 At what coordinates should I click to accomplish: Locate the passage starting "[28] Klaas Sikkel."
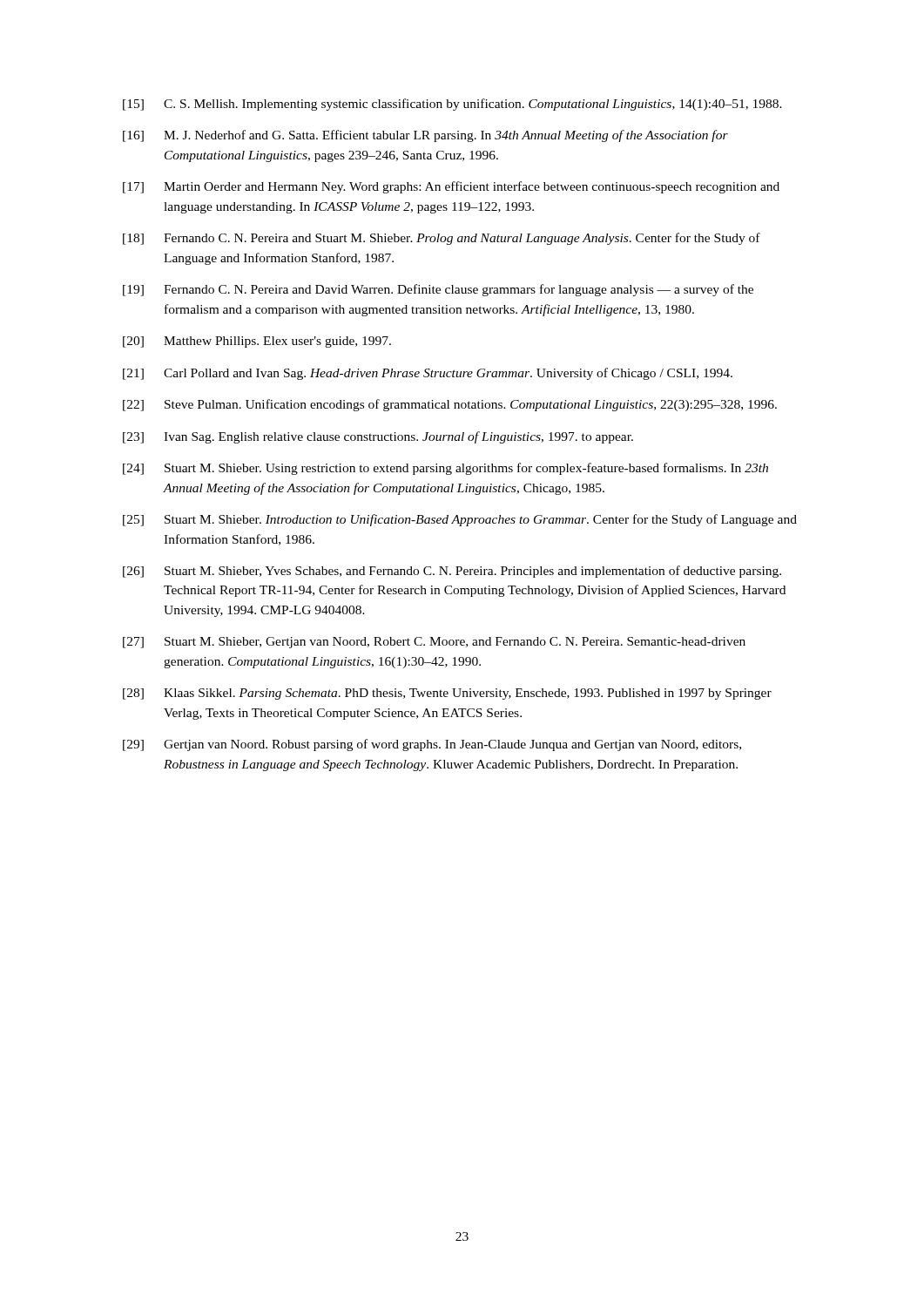click(462, 703)
